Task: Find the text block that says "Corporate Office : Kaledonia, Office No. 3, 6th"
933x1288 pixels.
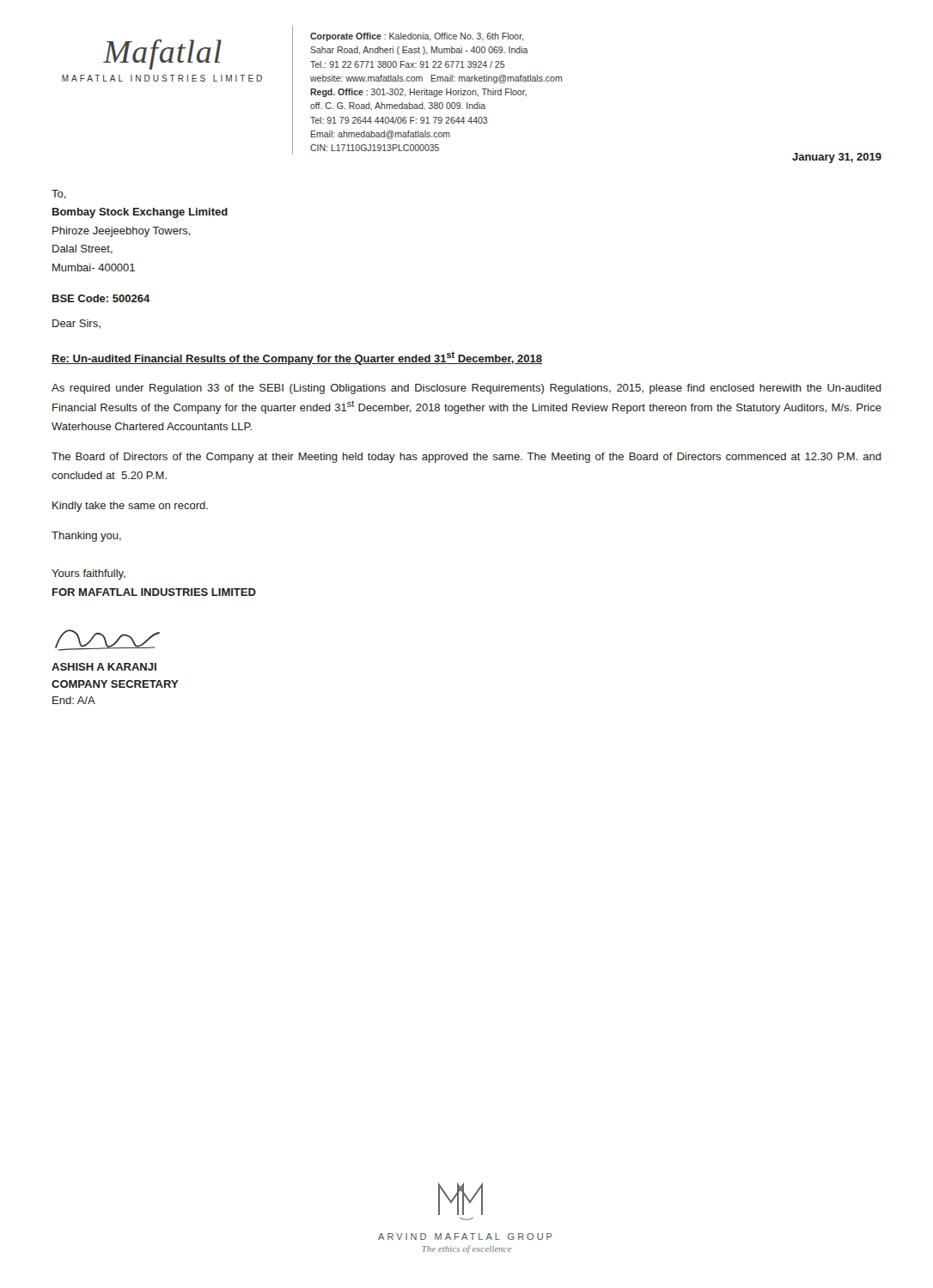Action: [436, 92]
